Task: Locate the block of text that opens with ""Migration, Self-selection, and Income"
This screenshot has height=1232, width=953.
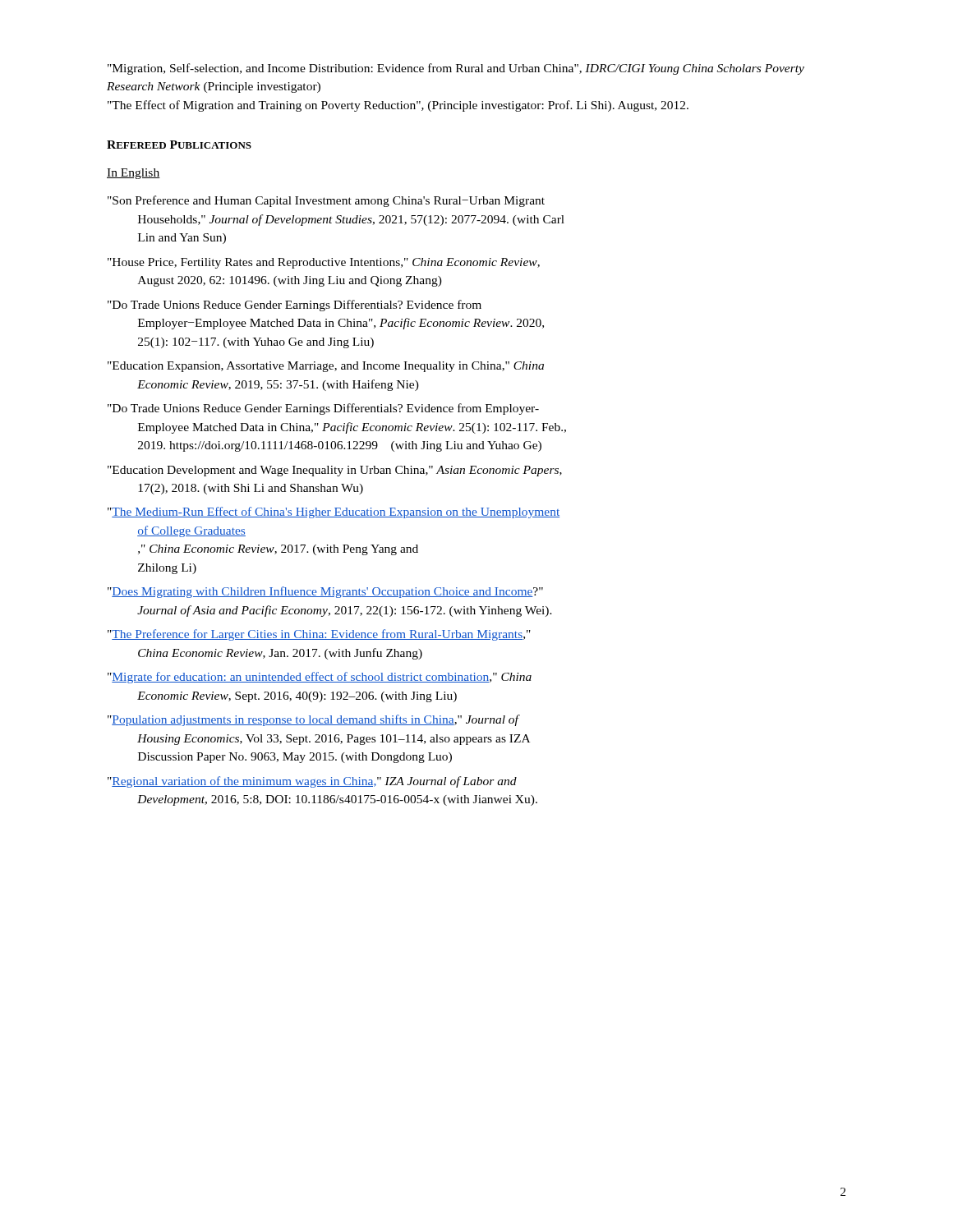Action: pyautogui.click(x=456, y=69)
